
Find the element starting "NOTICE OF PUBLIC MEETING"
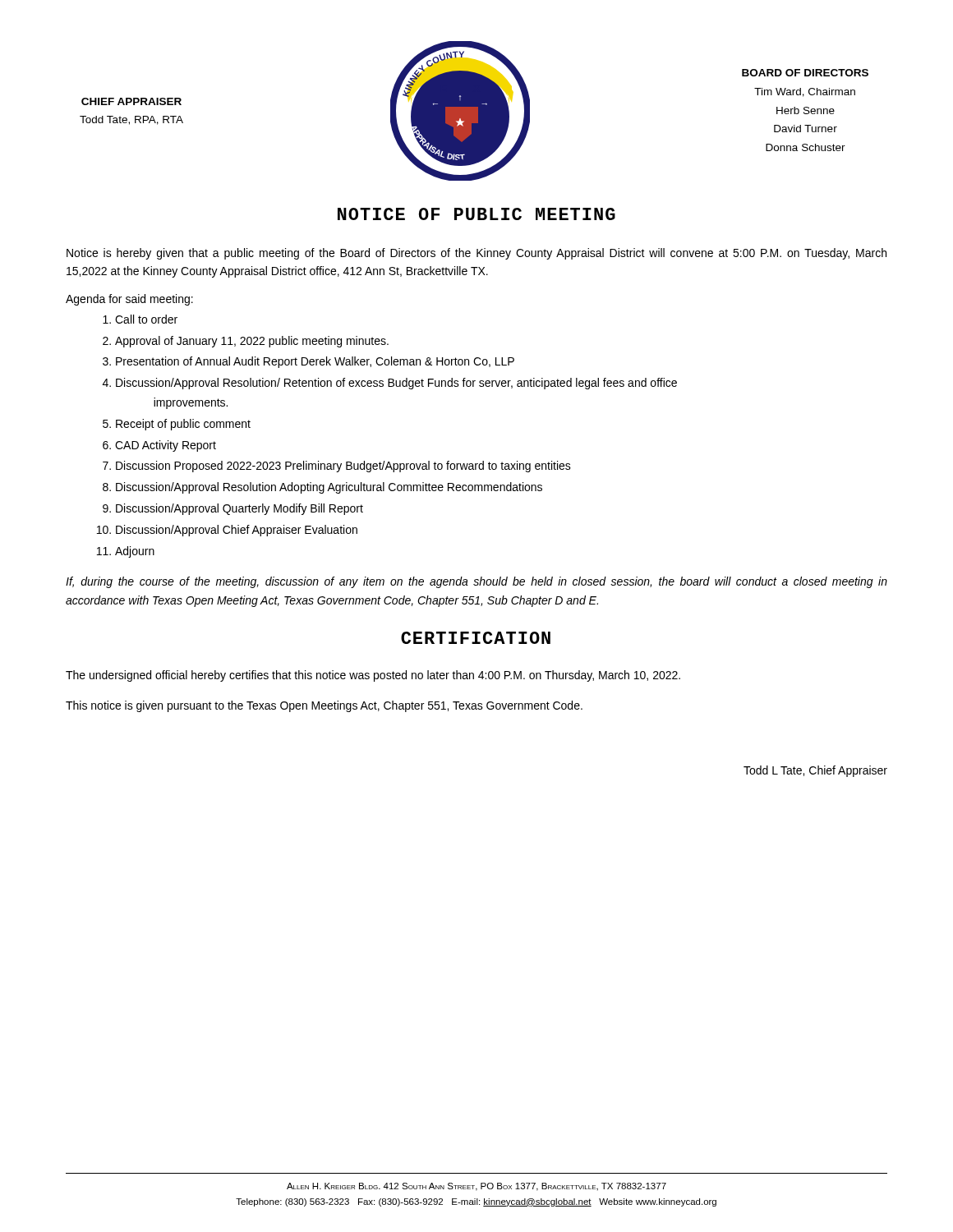[x=476, y=216]
